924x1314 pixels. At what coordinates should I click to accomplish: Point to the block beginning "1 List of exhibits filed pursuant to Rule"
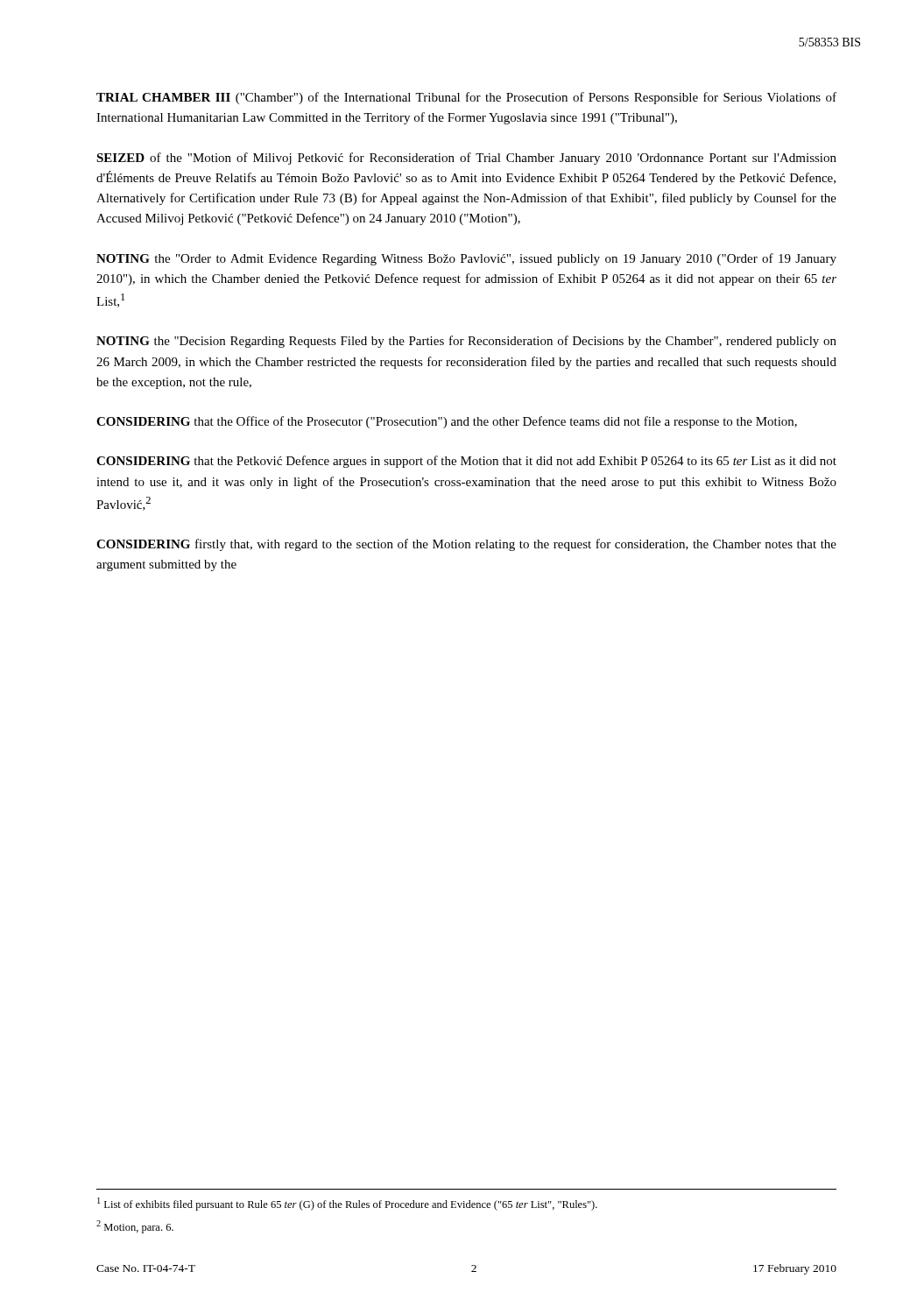347,1204
